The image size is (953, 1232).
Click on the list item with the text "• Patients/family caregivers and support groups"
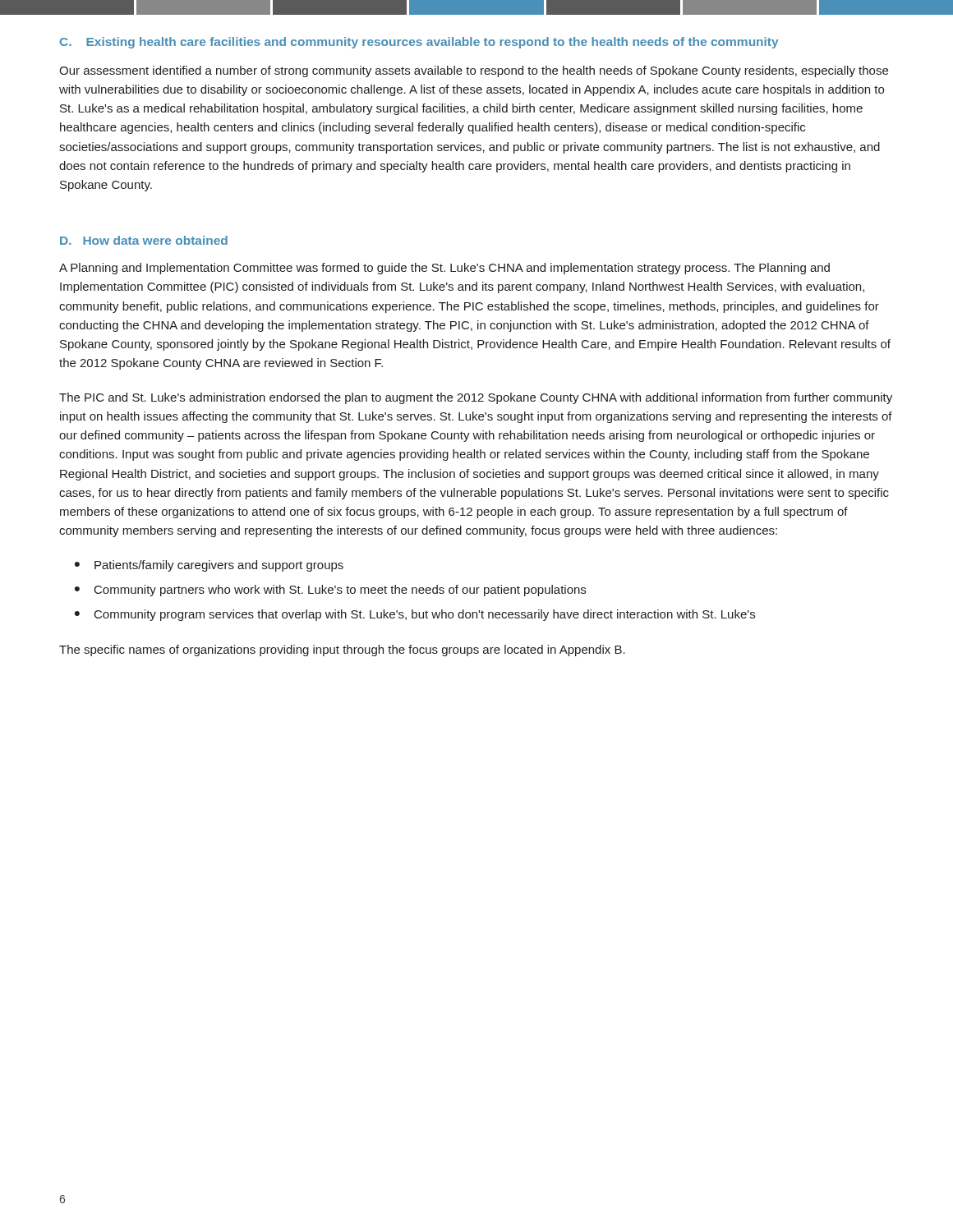(209, 566)
